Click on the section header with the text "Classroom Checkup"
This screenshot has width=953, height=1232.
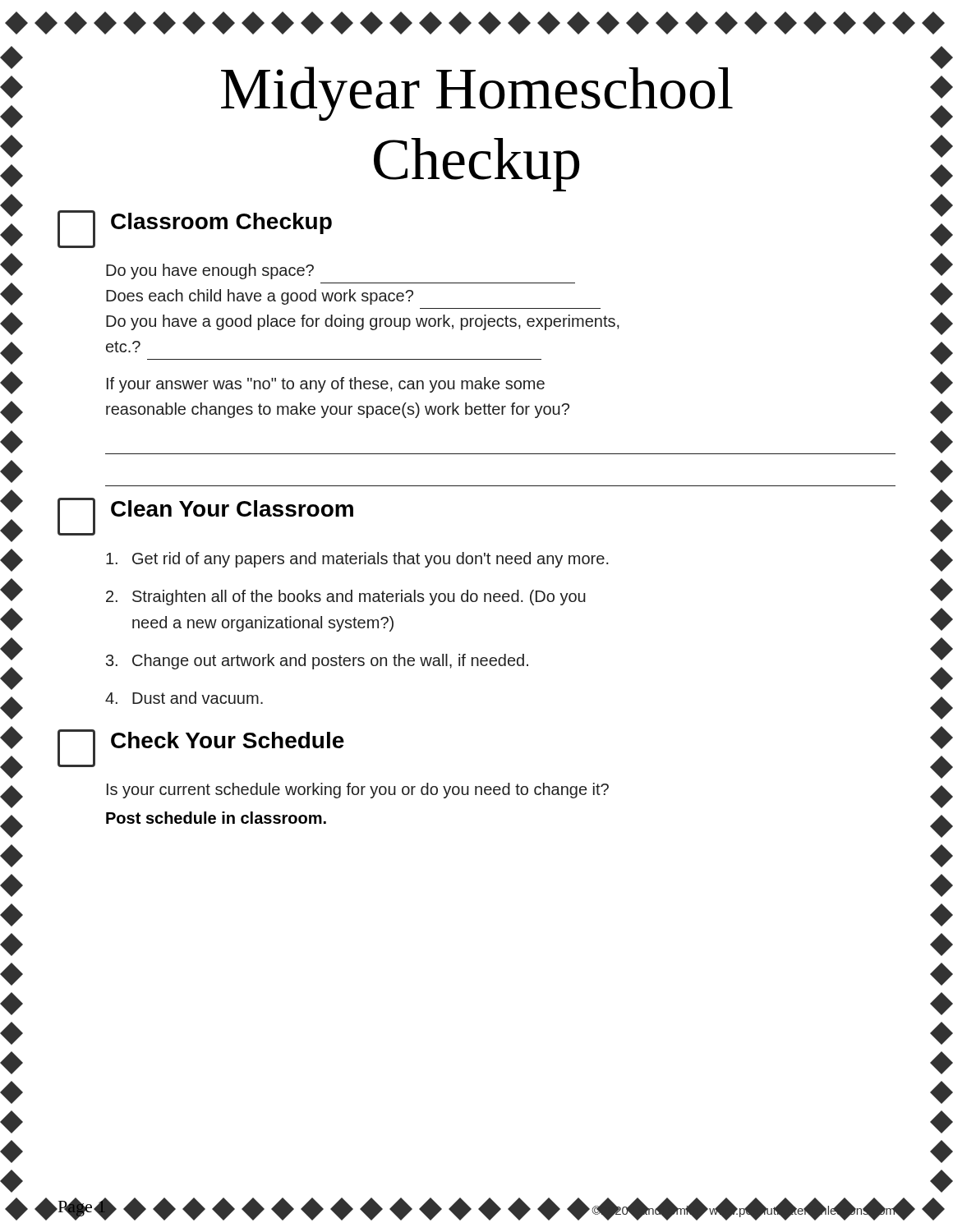pyautogui.click(x=195, y=229)
